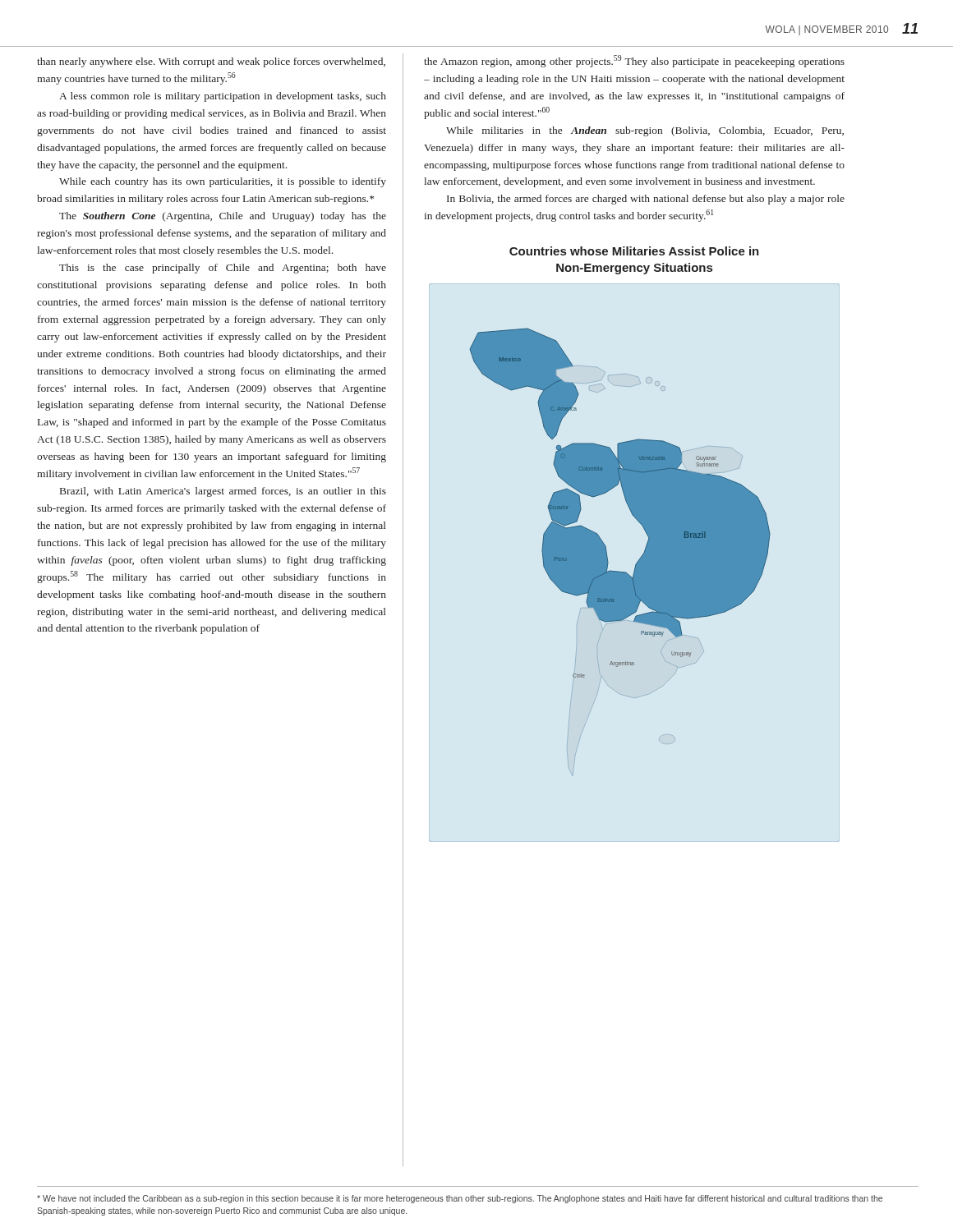Navigate to the passage starting "the Amazon region, among other projects.59 They also"

click(634, 139)
